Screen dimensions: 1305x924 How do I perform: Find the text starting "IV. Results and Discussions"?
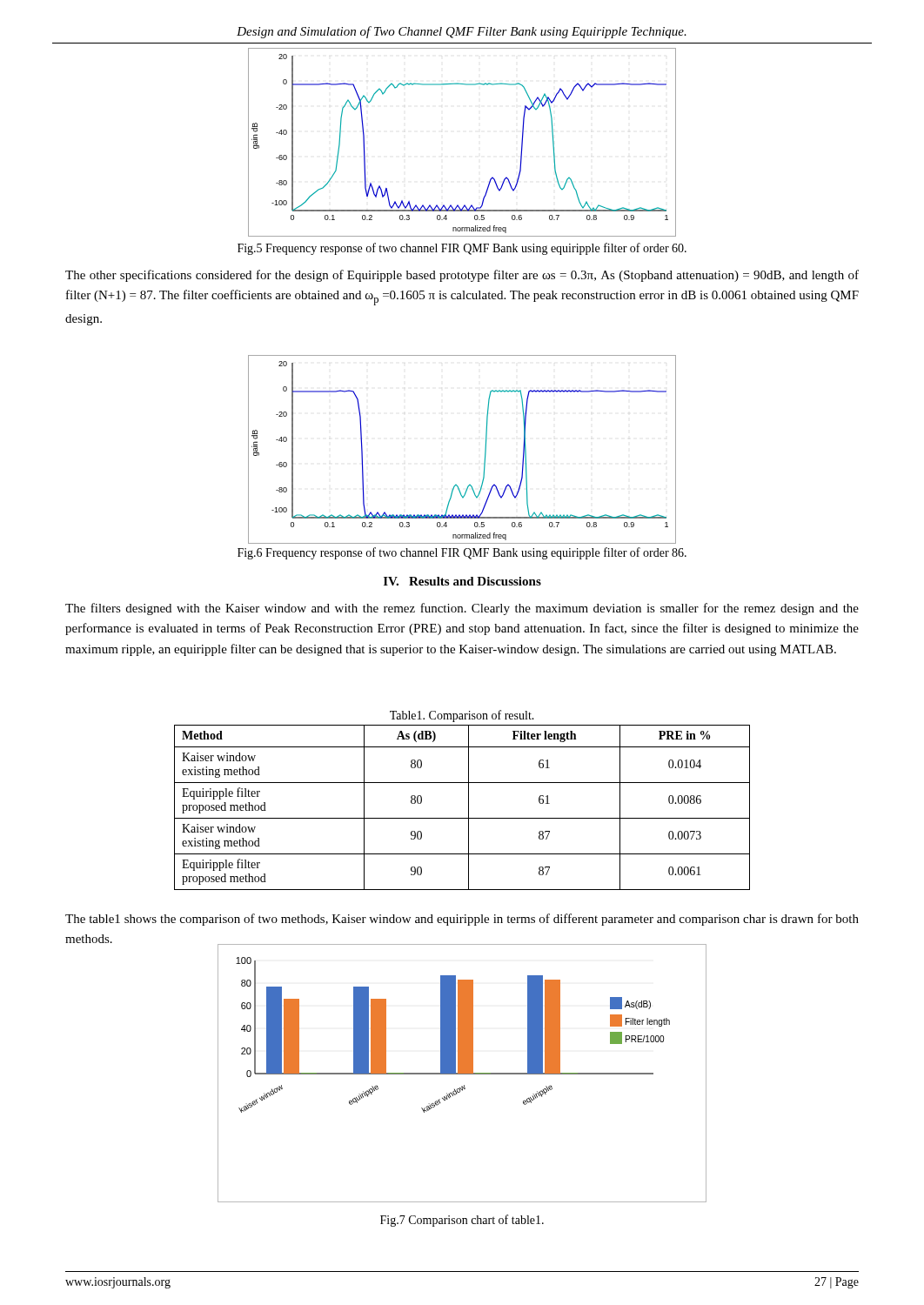click(462, 581)
